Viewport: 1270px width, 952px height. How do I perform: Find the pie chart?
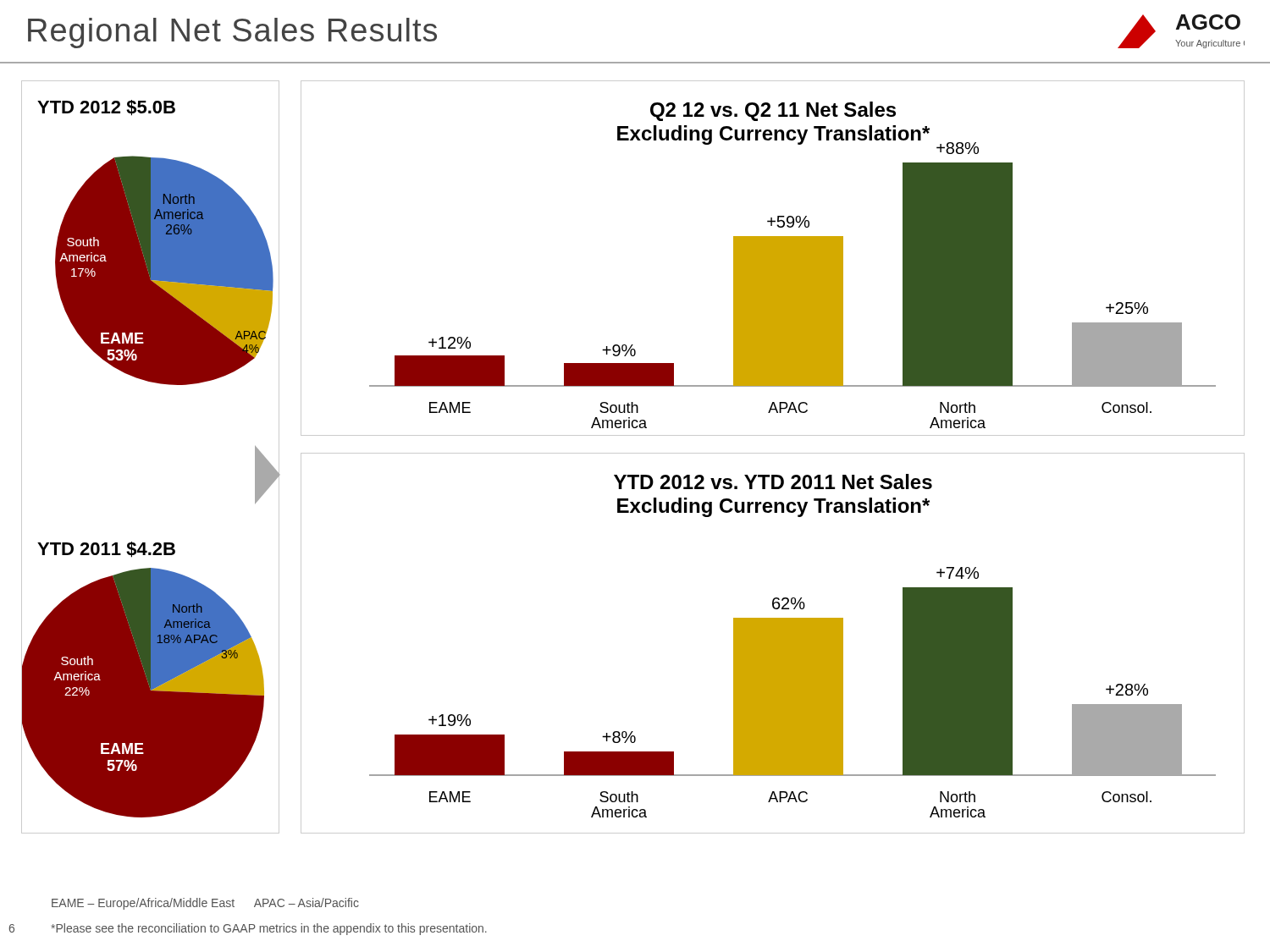[x=150, y=457]
